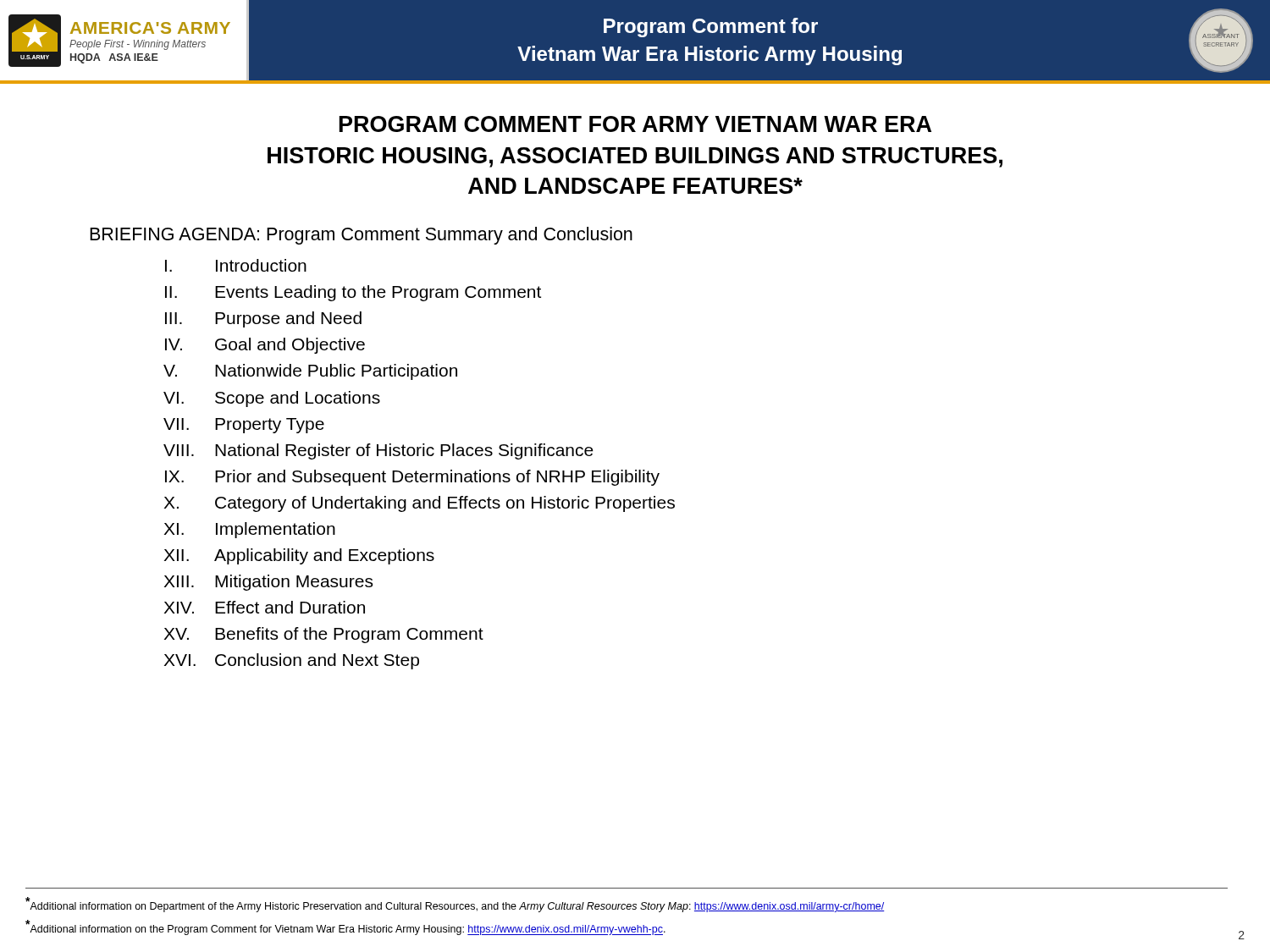Where does it say "VI. Scope and Locations"?

pyautogui.click(x=272, y=397)
